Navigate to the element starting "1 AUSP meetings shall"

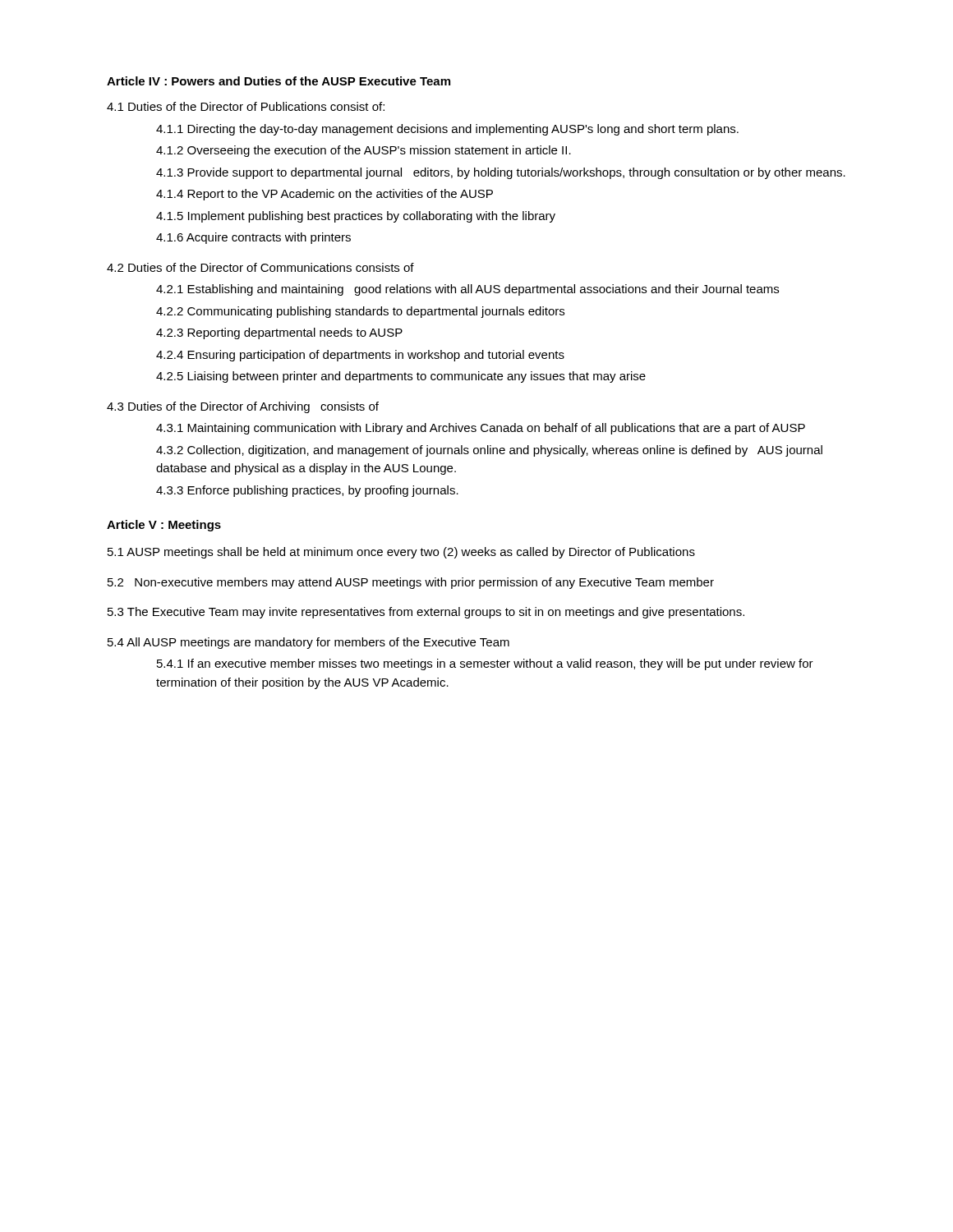401,552
